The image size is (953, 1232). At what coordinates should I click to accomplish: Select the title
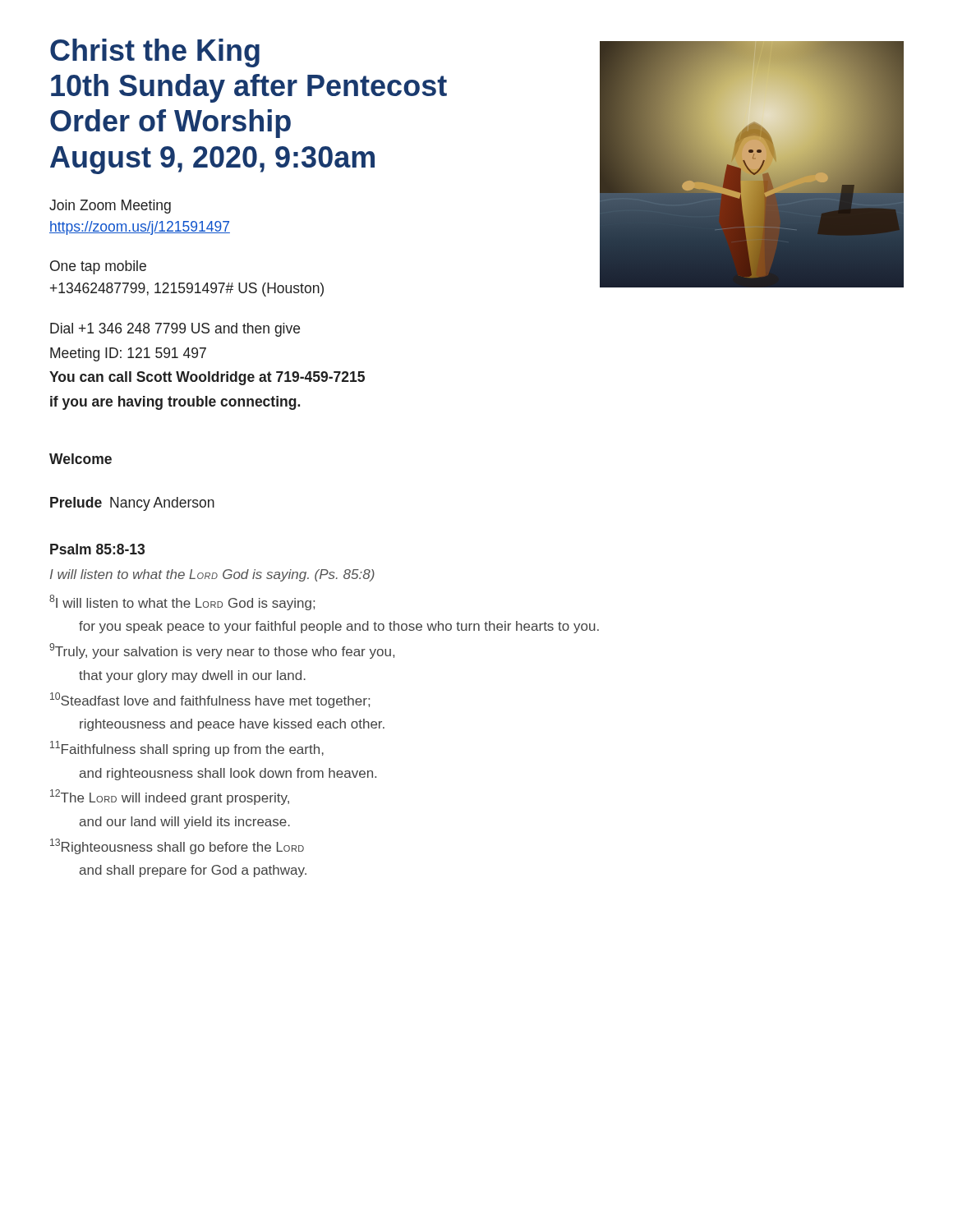coord(248,104)
